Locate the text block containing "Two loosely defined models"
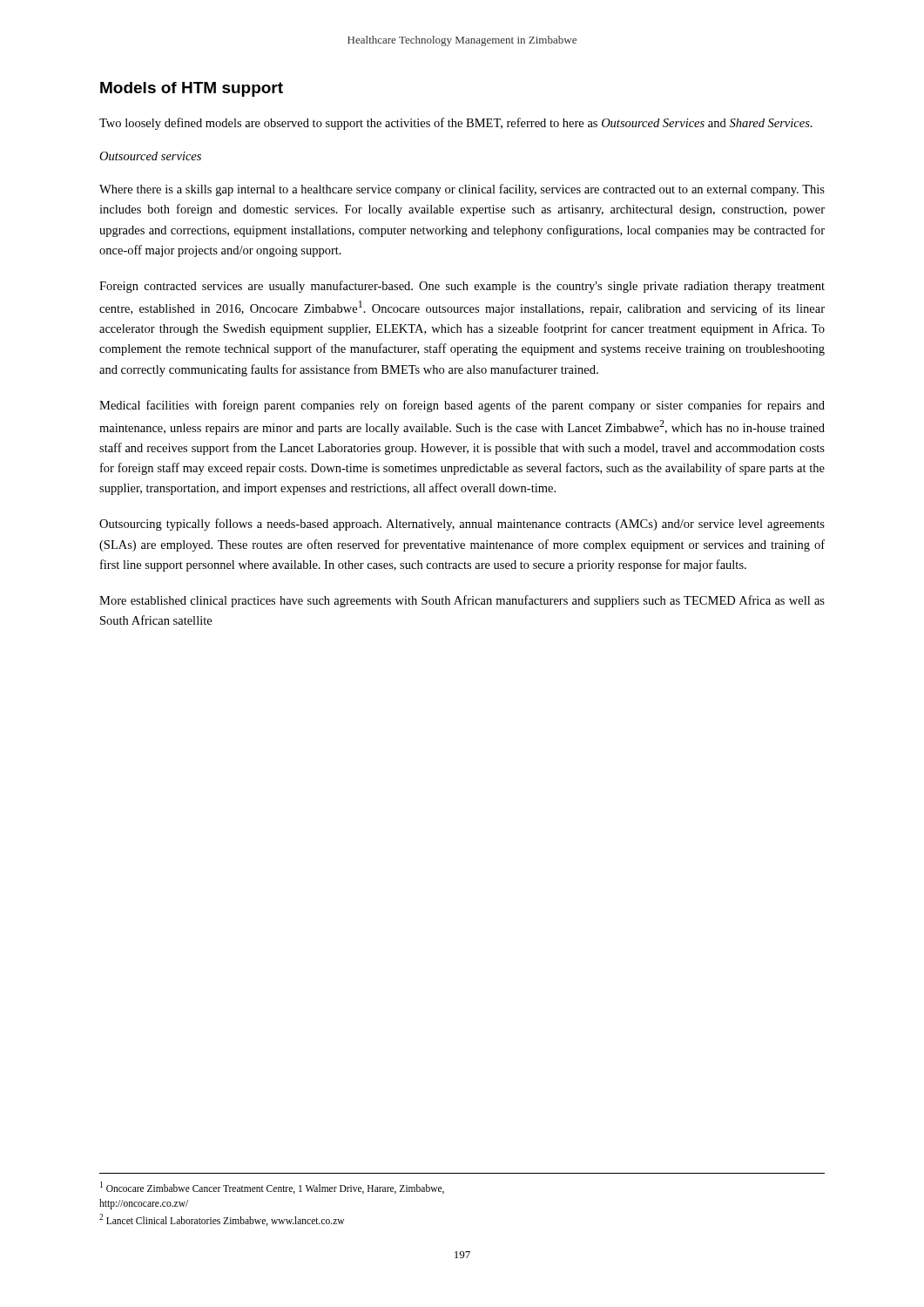Viewport: 924px width, 1307px height. (x=456, y=123)
